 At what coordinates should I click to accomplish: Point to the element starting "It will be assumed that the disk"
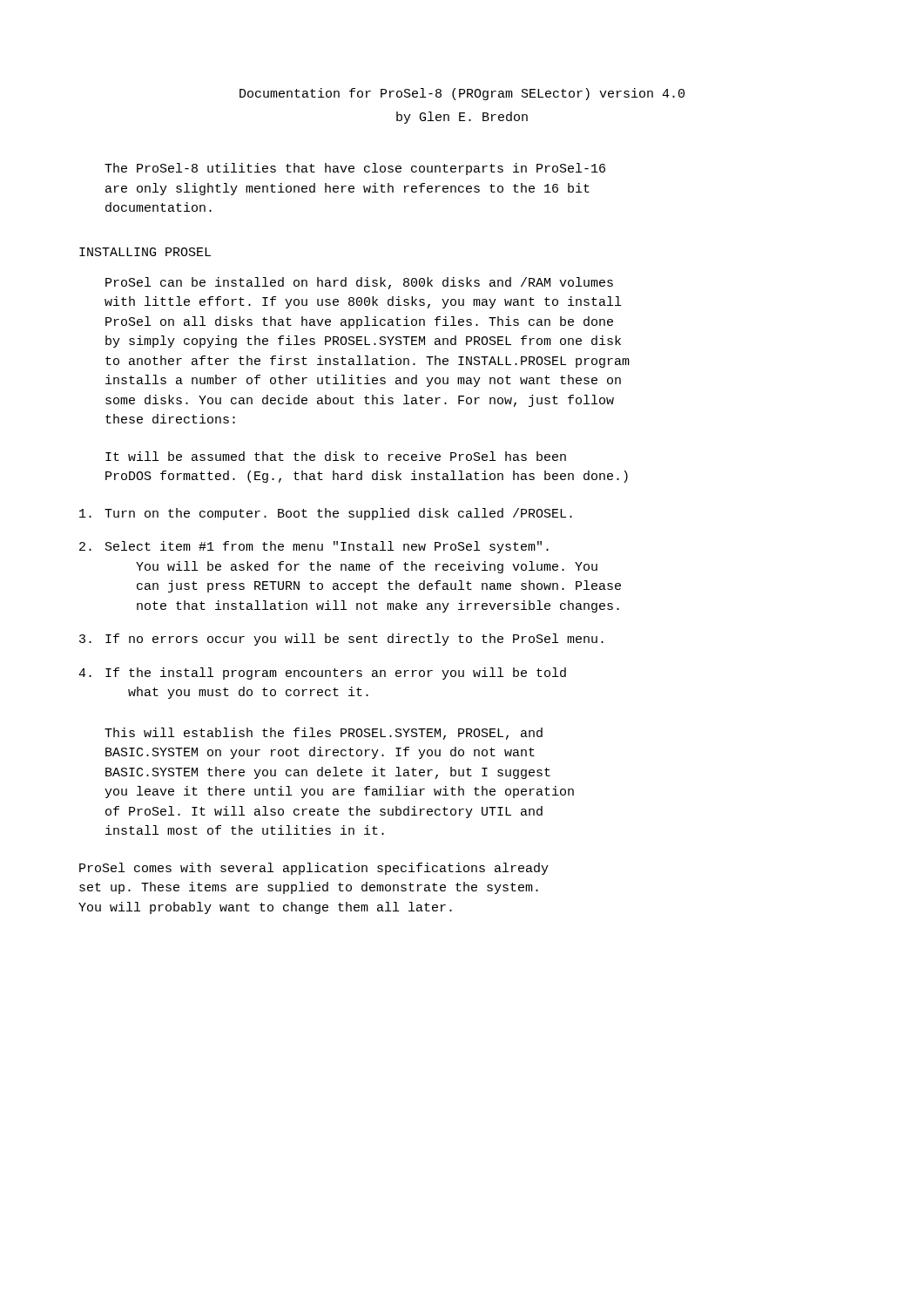[367, 467]
